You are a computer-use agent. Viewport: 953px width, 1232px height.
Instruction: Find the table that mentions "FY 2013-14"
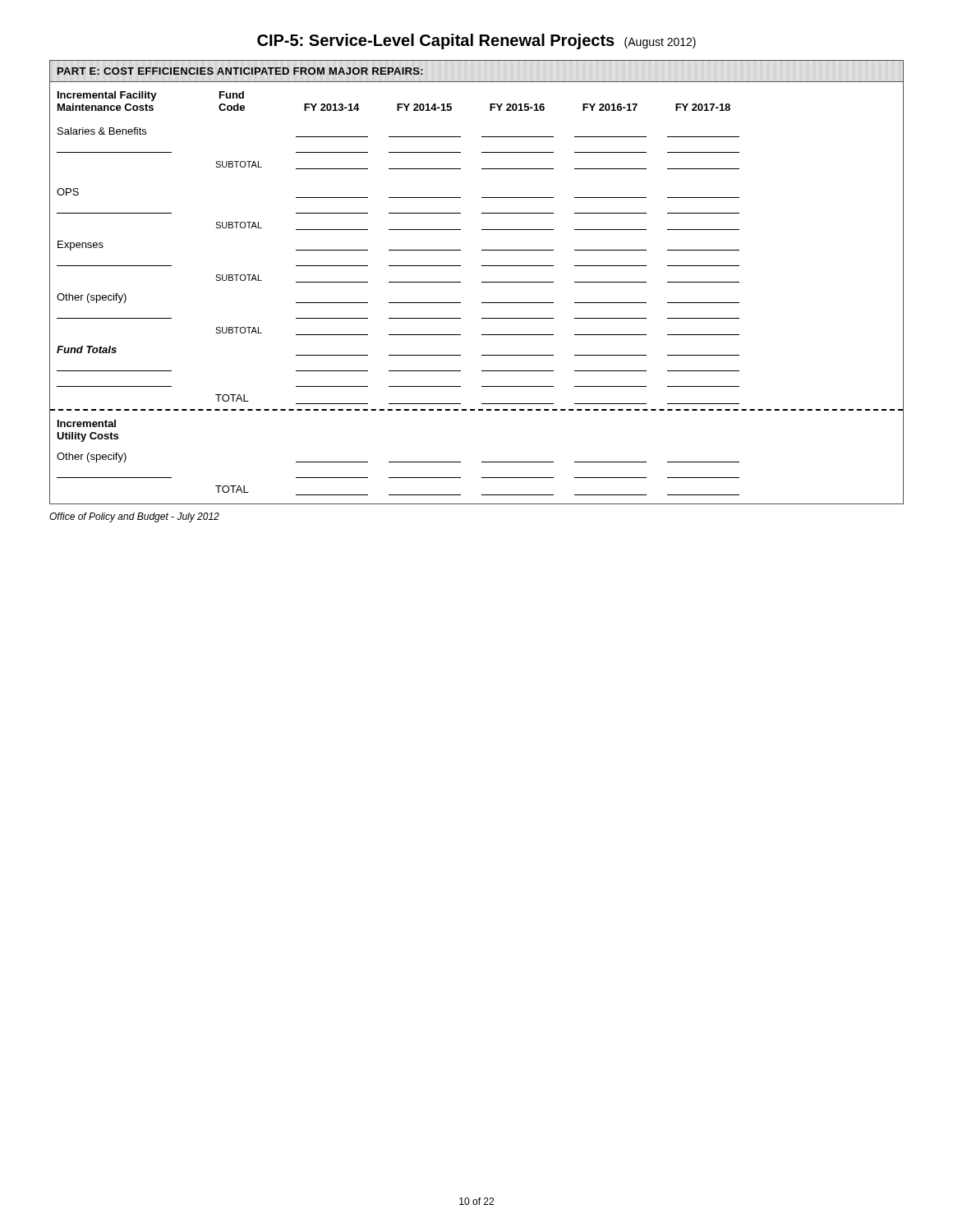click(476, 291)
